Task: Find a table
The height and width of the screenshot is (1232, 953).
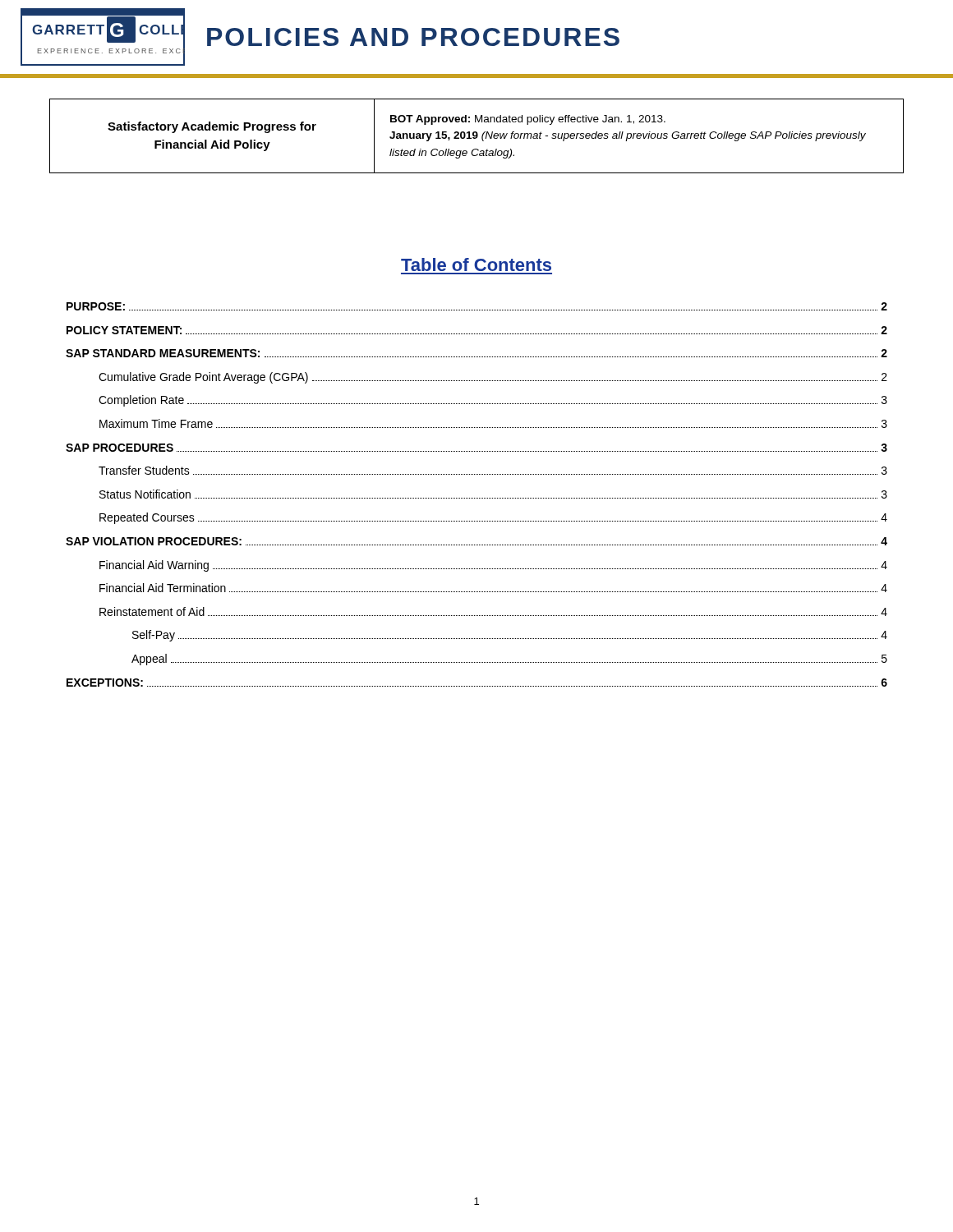Action: [x=476, y=136]
